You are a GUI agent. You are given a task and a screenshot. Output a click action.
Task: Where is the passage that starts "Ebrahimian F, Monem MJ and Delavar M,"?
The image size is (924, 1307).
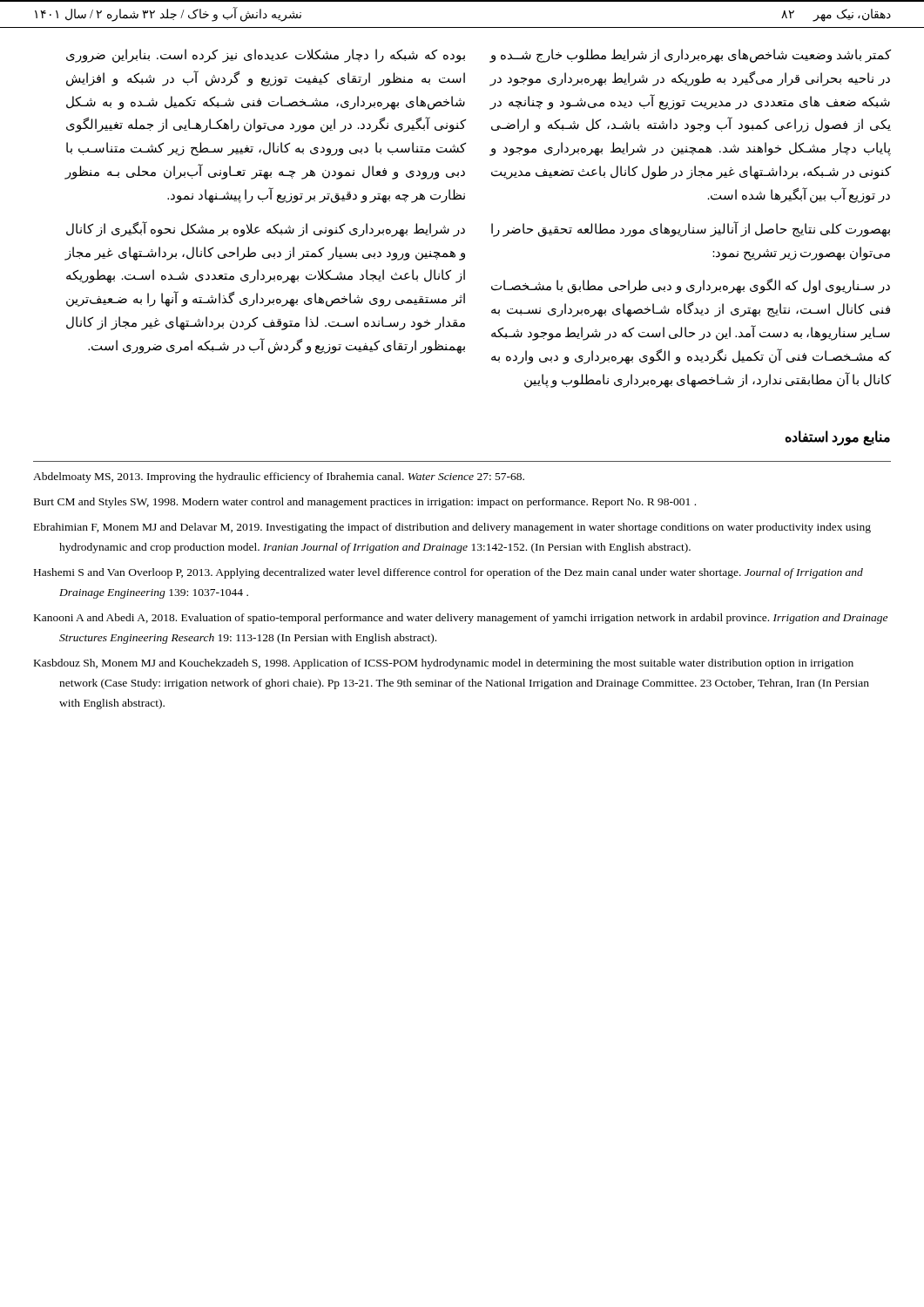[462, 538]
